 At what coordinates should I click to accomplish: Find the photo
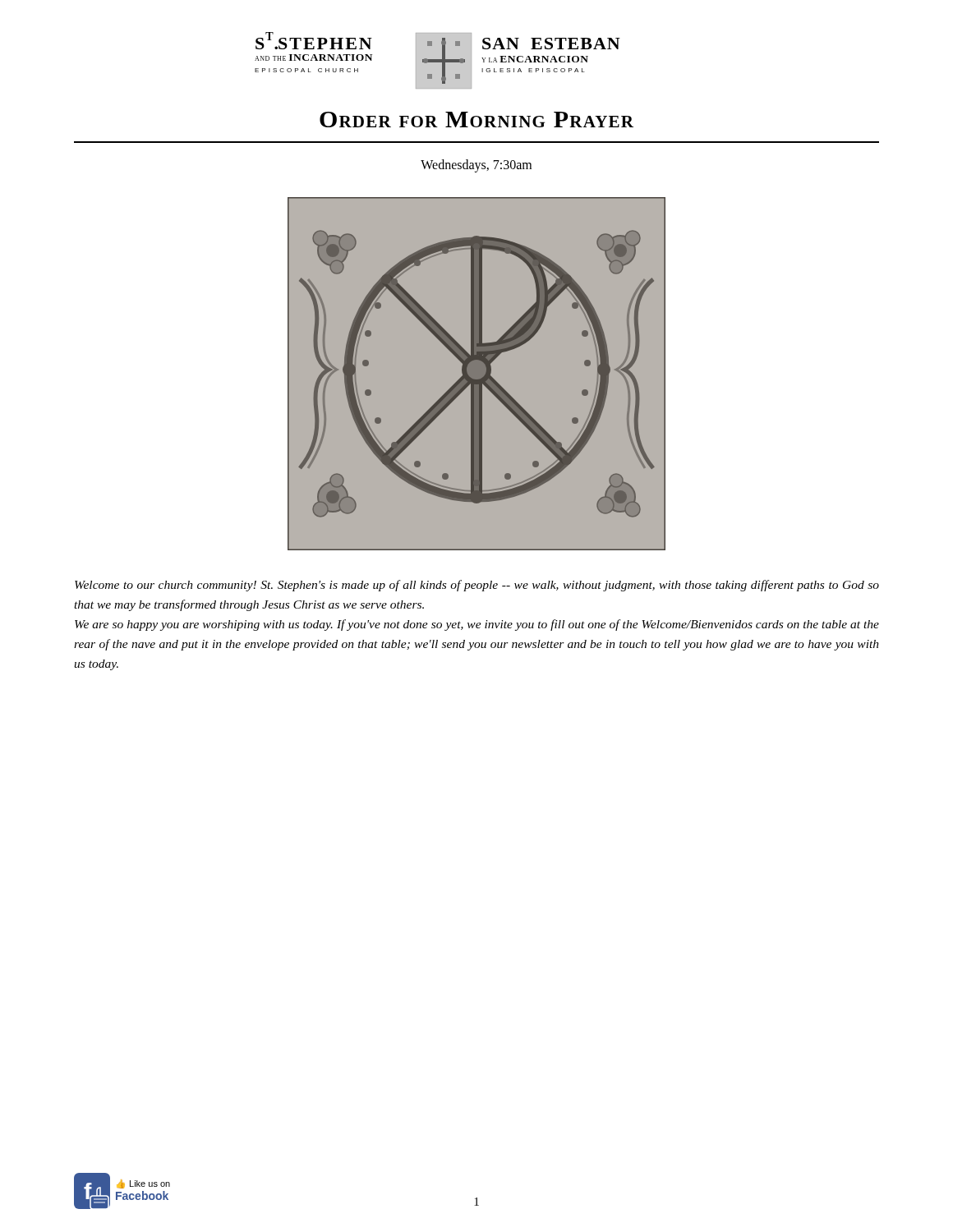(476, 374)
